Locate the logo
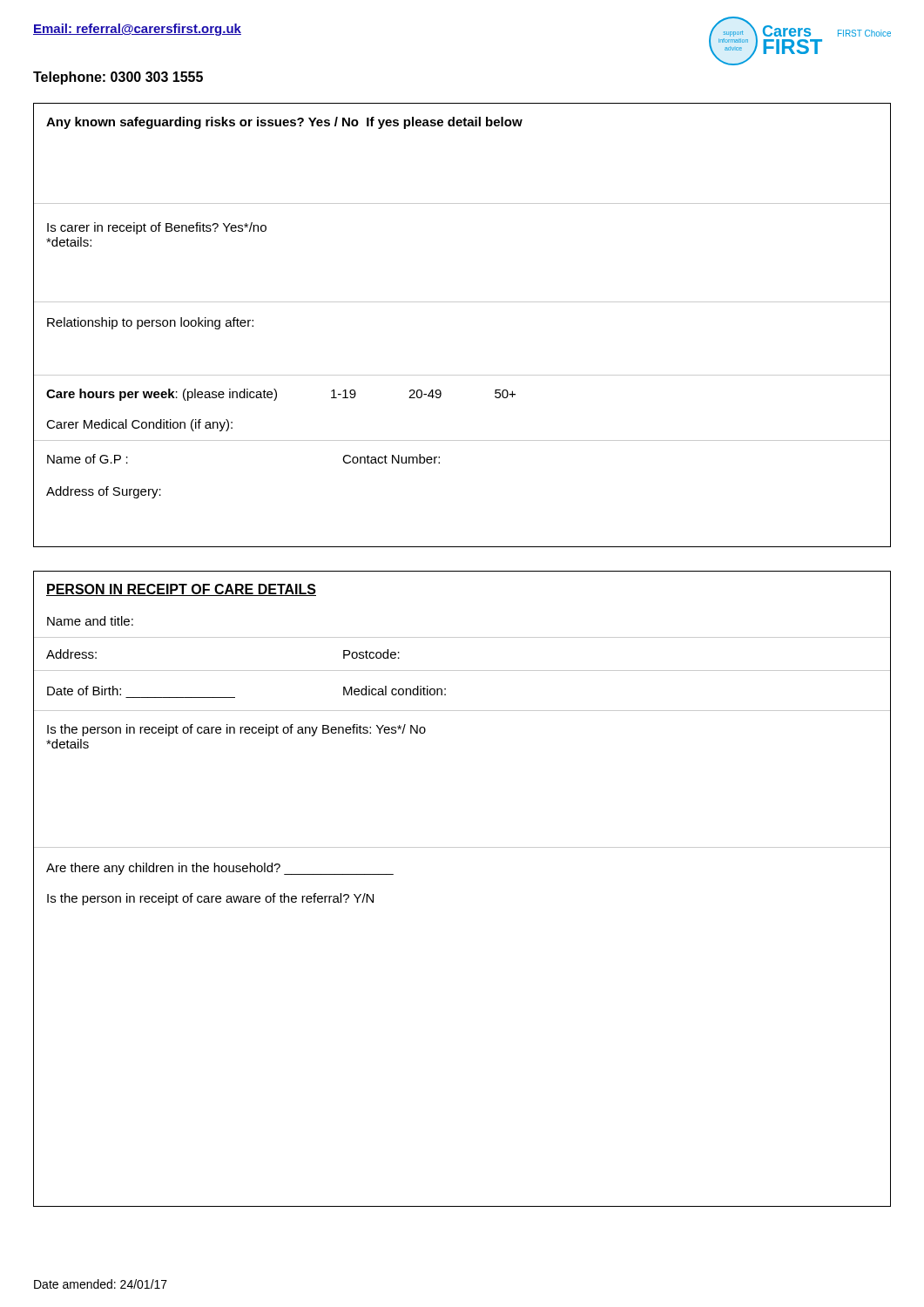Viewport: 924px width, 1307px height. click(799, 42)
